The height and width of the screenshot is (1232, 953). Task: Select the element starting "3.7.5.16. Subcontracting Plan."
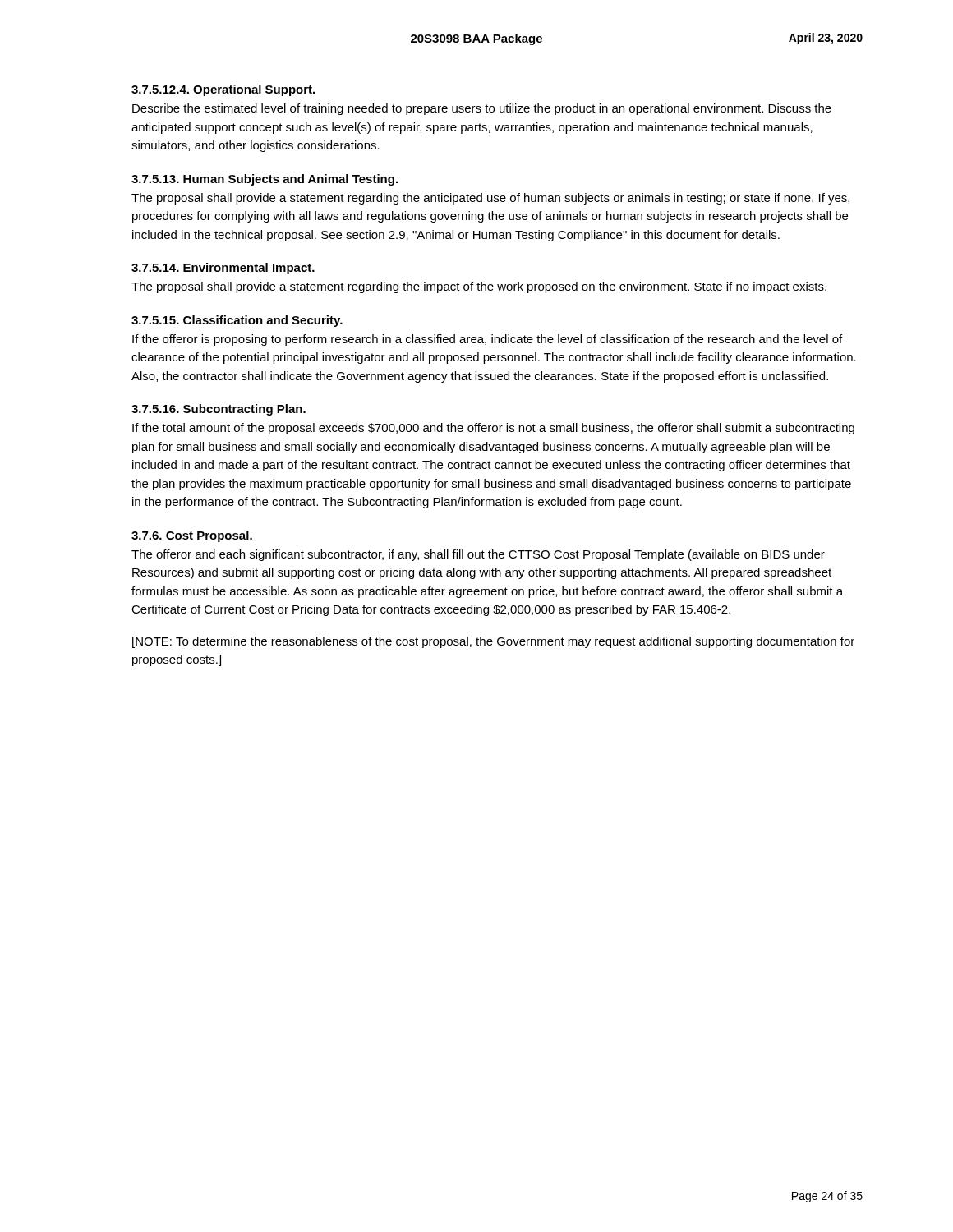pyautogui.click(x=219, y=409)
